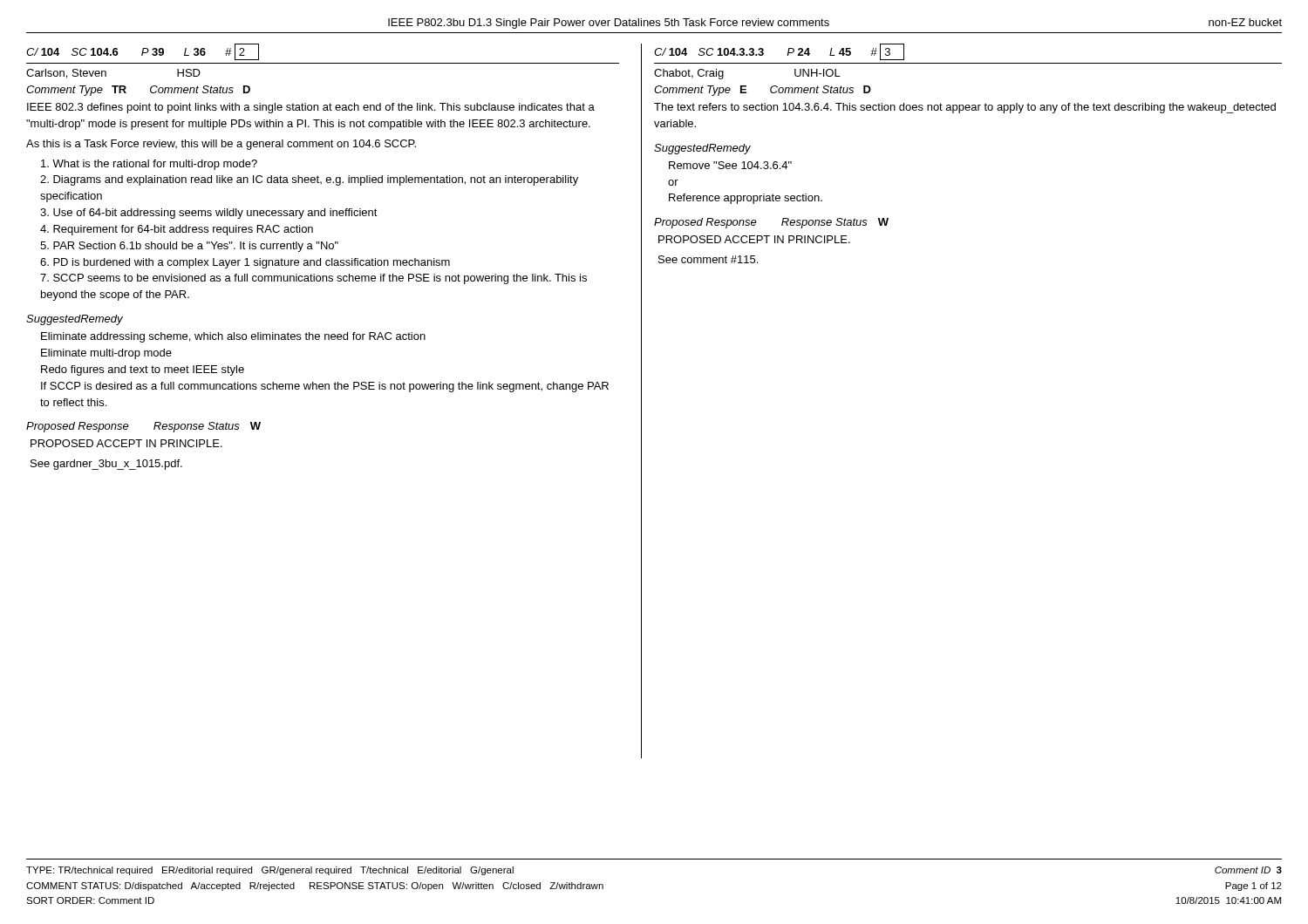1308x924 pixels.
Task: Click the passage that begins "7. SCCP seems"
Action: click(314, 286)
